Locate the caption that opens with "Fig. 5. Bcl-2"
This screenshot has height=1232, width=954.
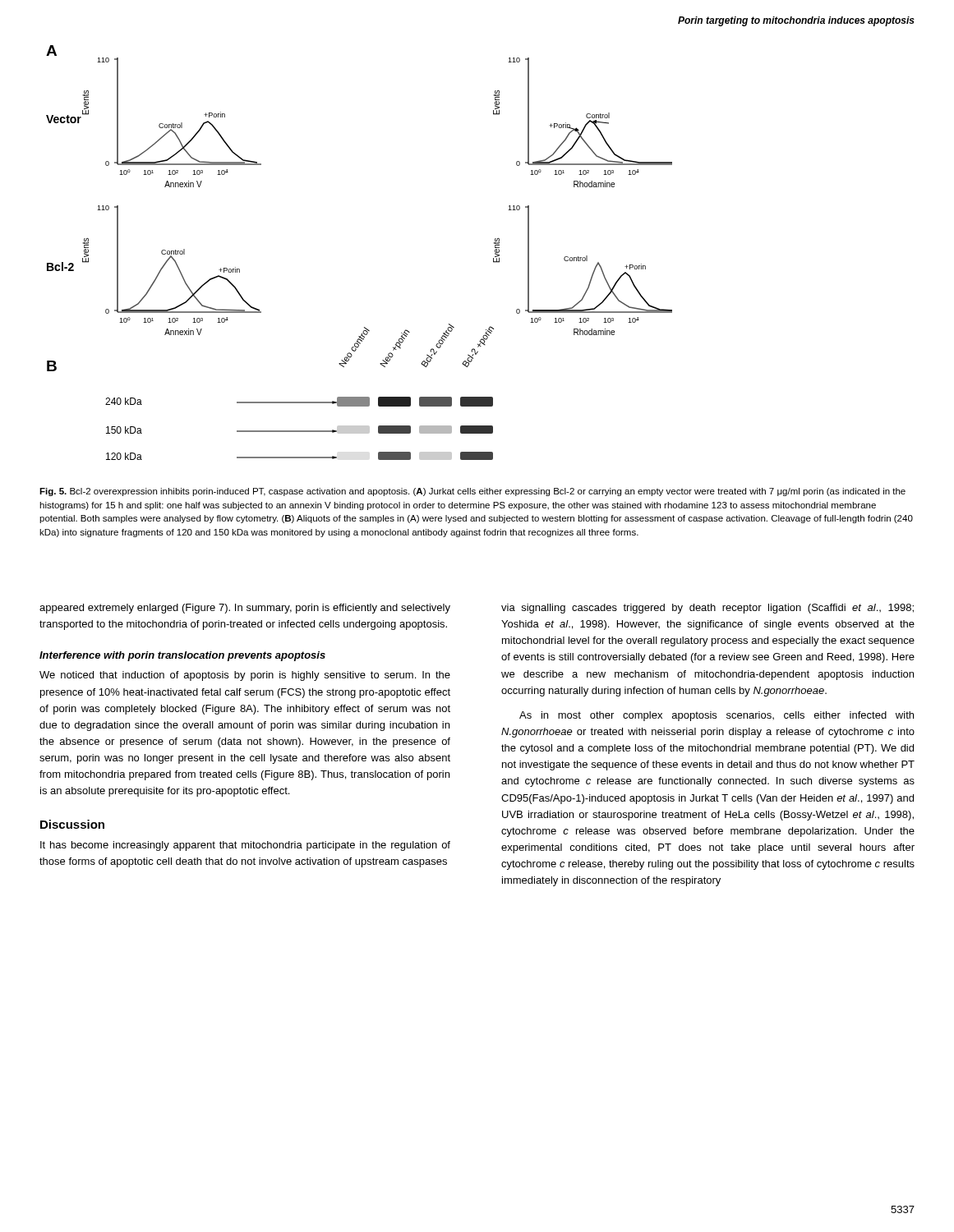[x=476, y=512]
